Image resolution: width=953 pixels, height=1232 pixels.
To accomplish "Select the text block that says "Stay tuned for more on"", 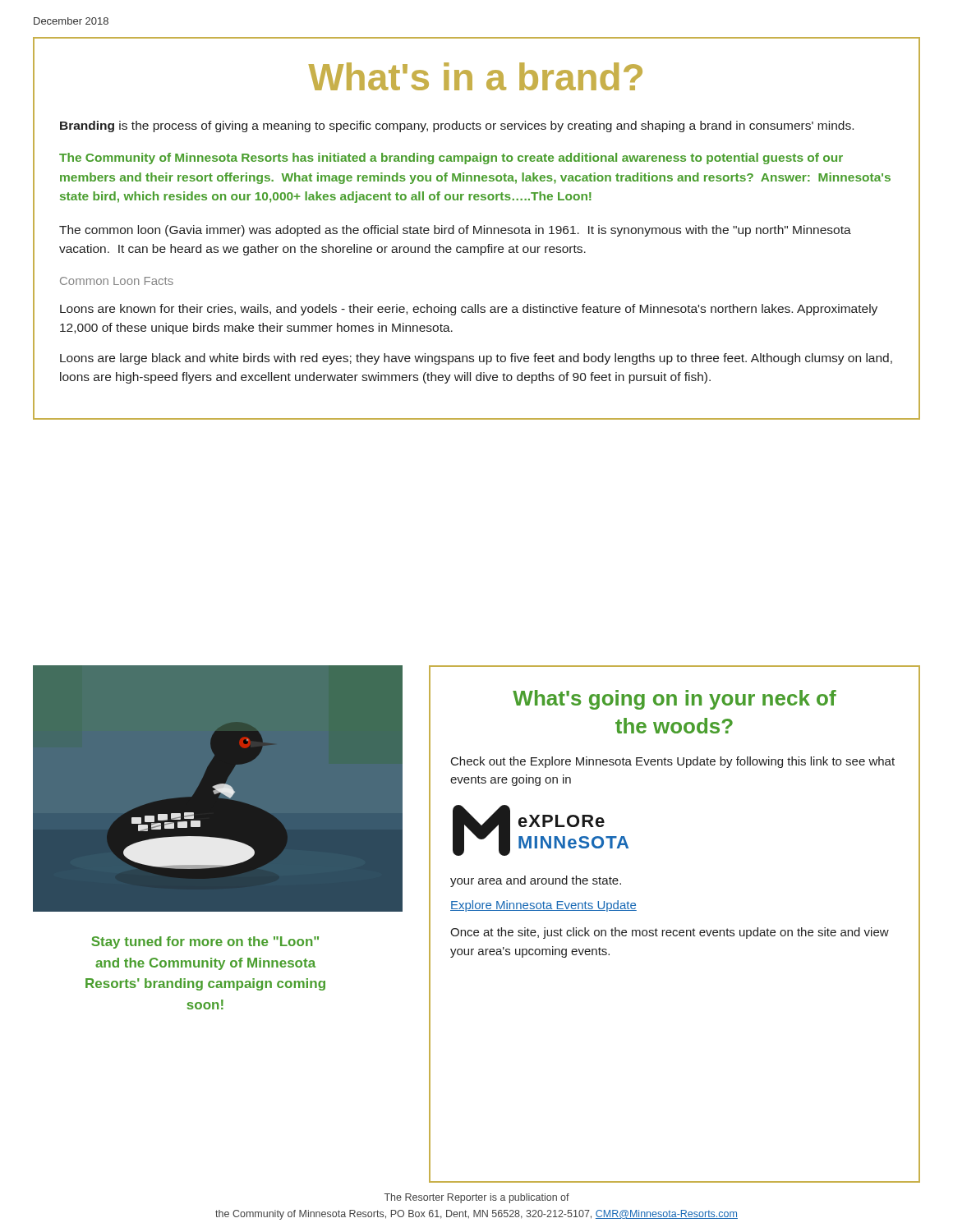I will pos(205,973).
